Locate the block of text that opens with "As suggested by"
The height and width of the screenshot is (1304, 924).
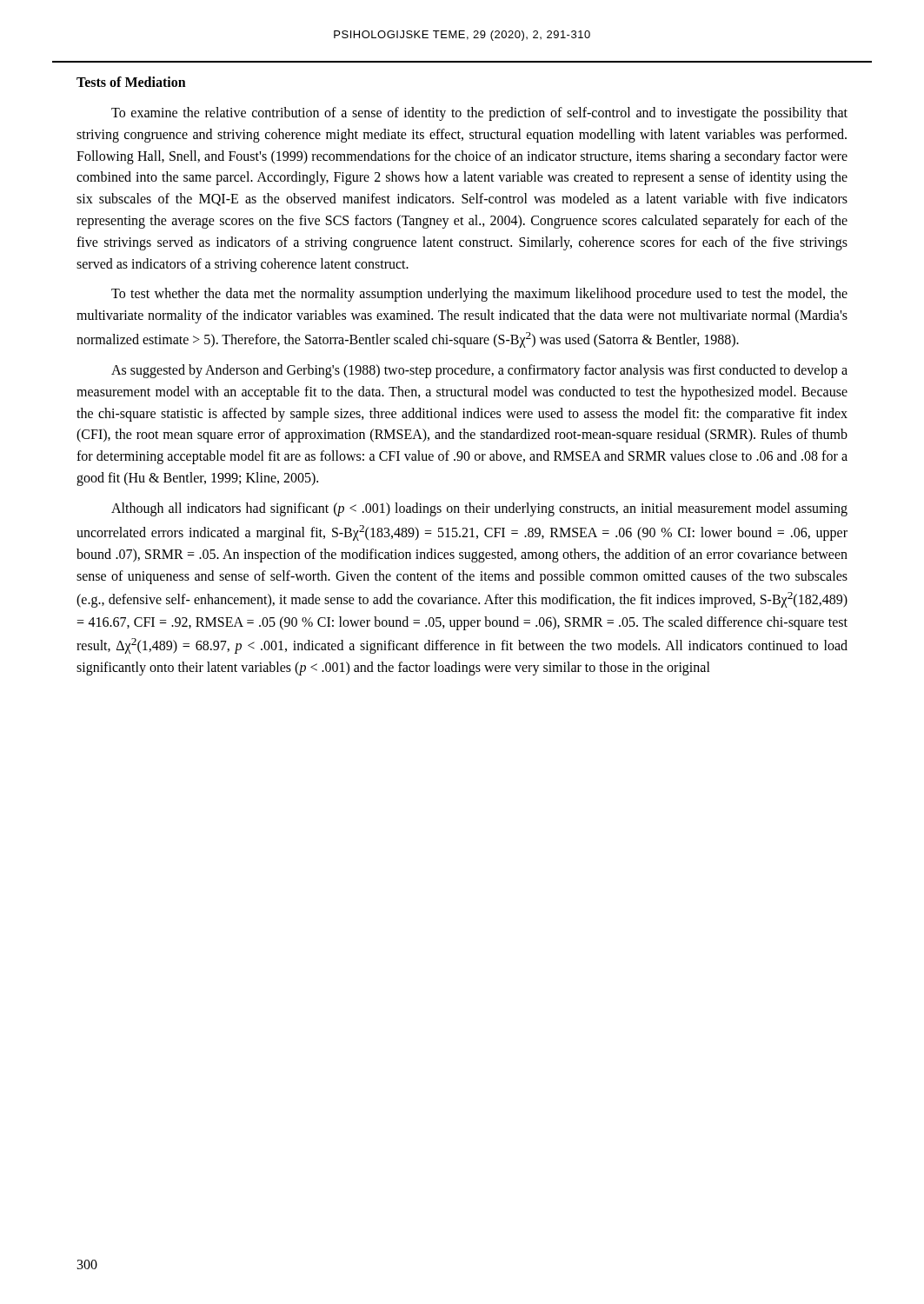coord(462,424)
